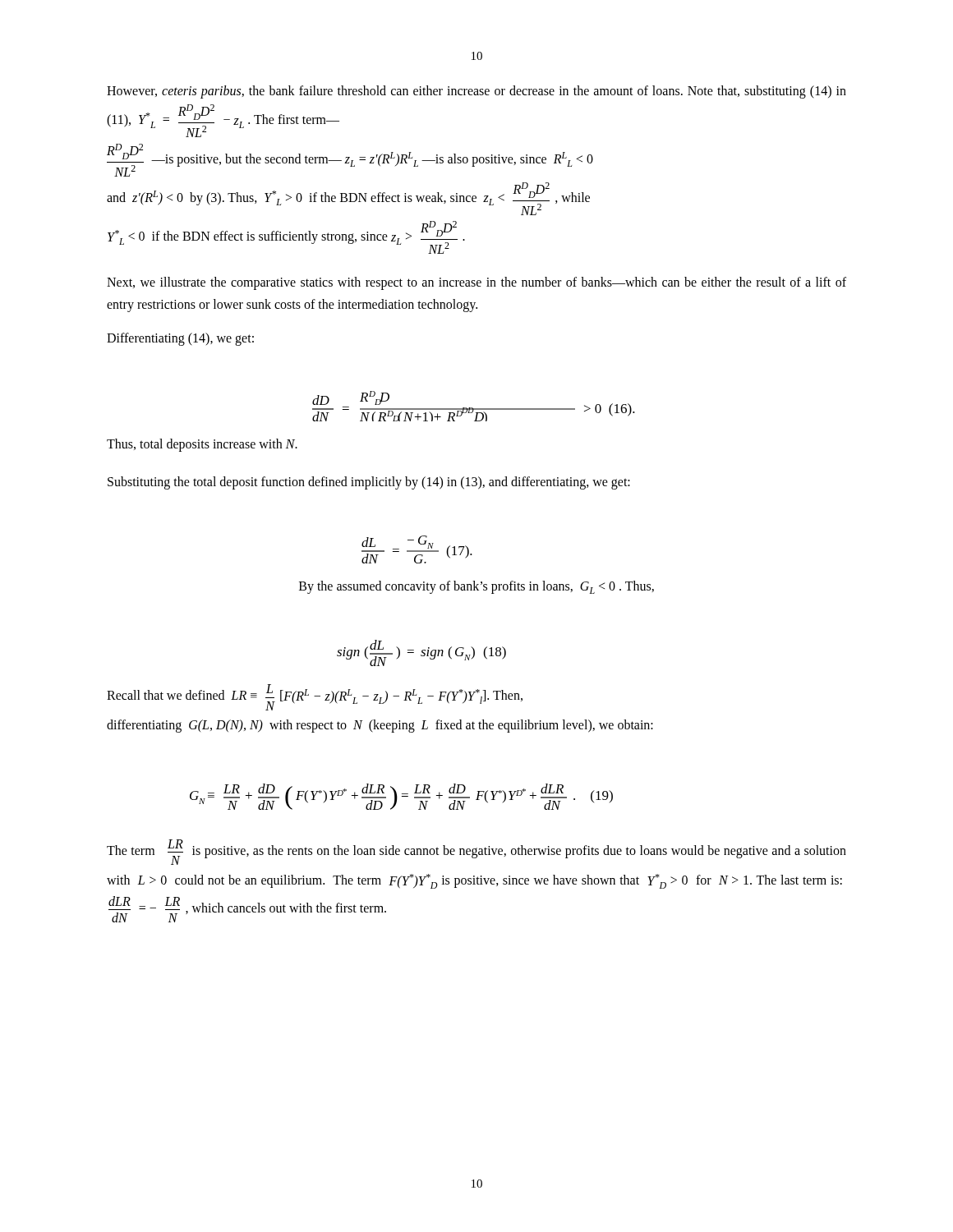Navigate to the text block starting "The term LR N is positive, as"
The image size is (953, 1232).
(x=476, y=881)
